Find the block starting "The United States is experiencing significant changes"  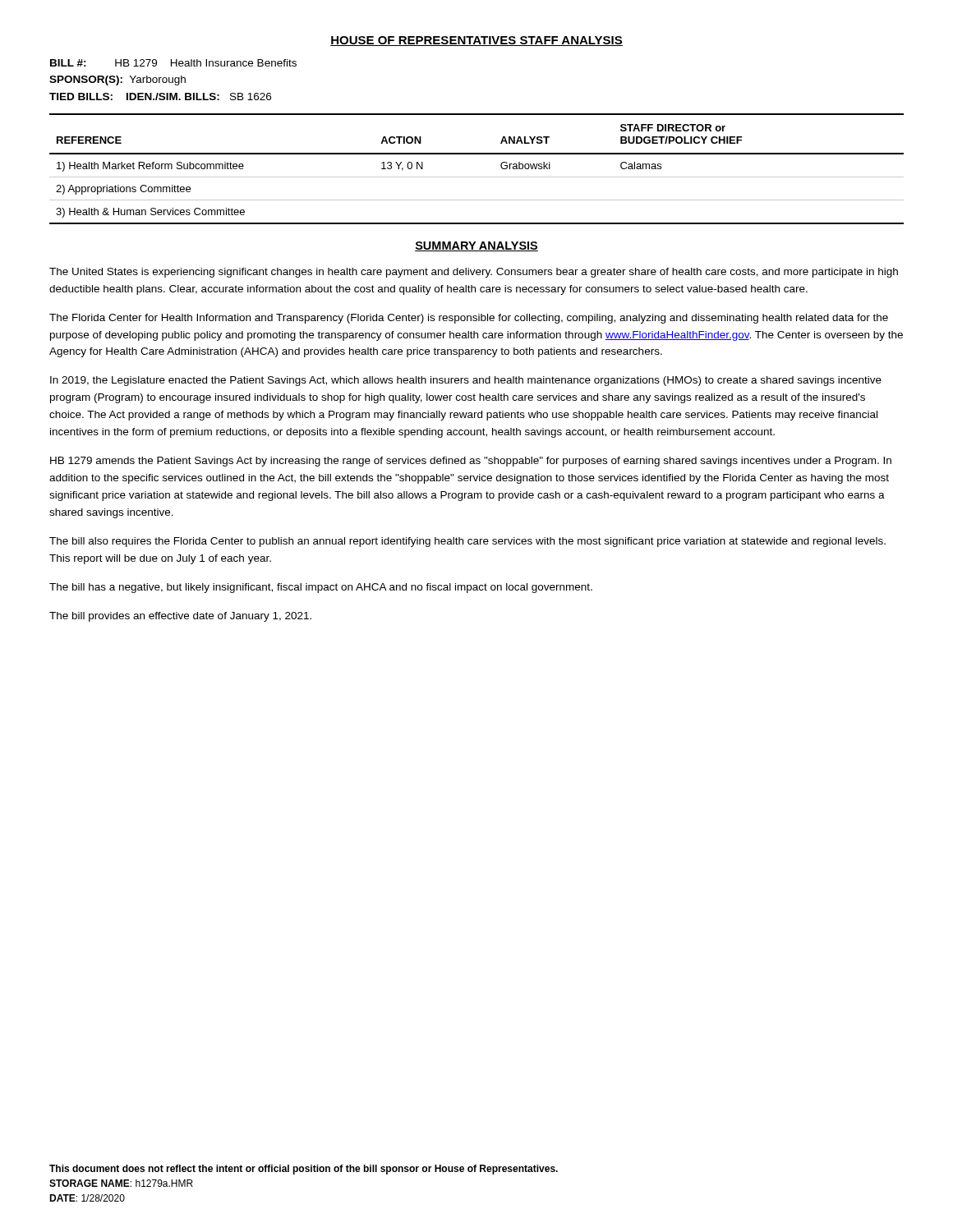click(x=474, y=280)
